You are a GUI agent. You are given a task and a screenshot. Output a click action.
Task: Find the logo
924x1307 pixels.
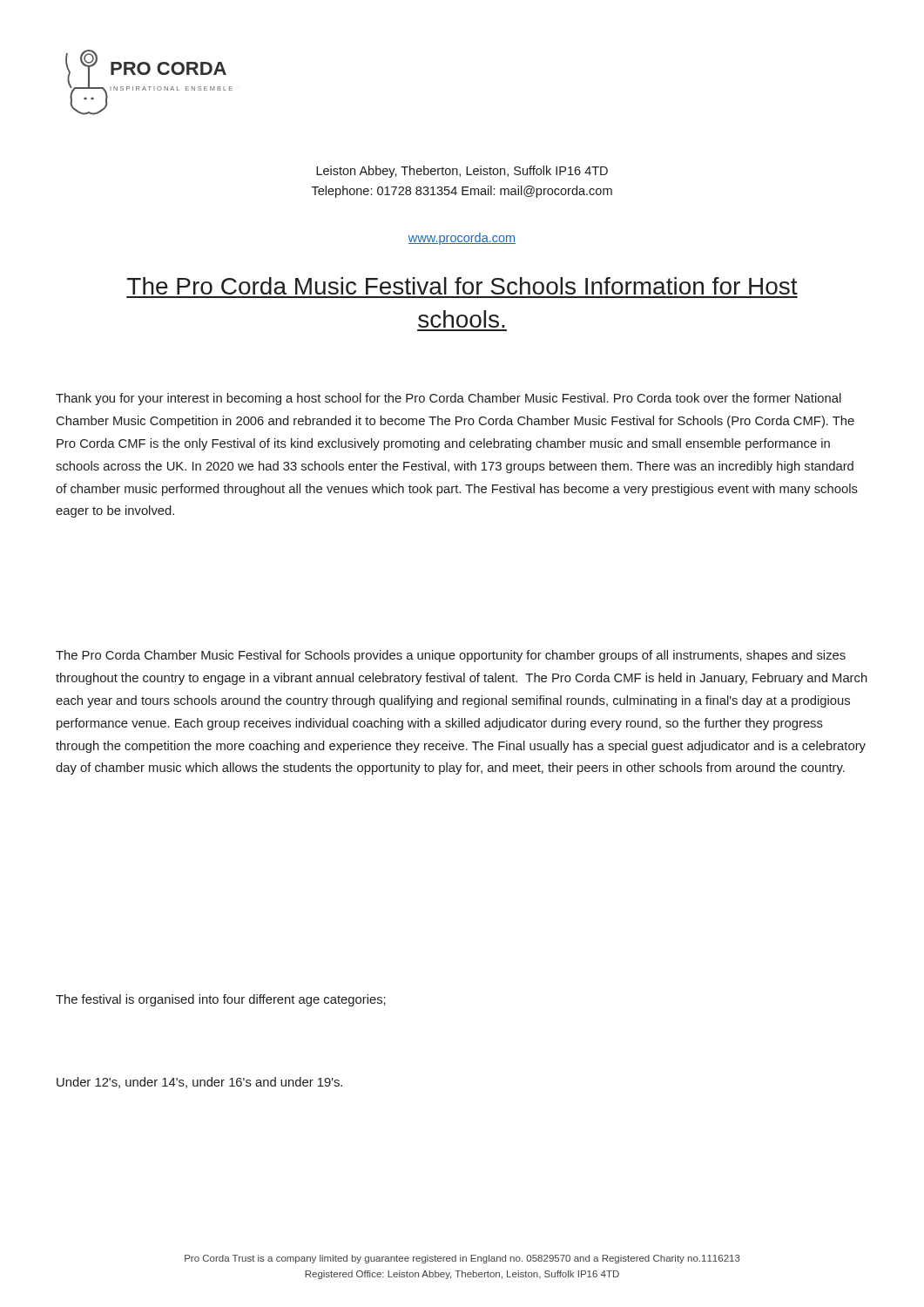point(152,83)
